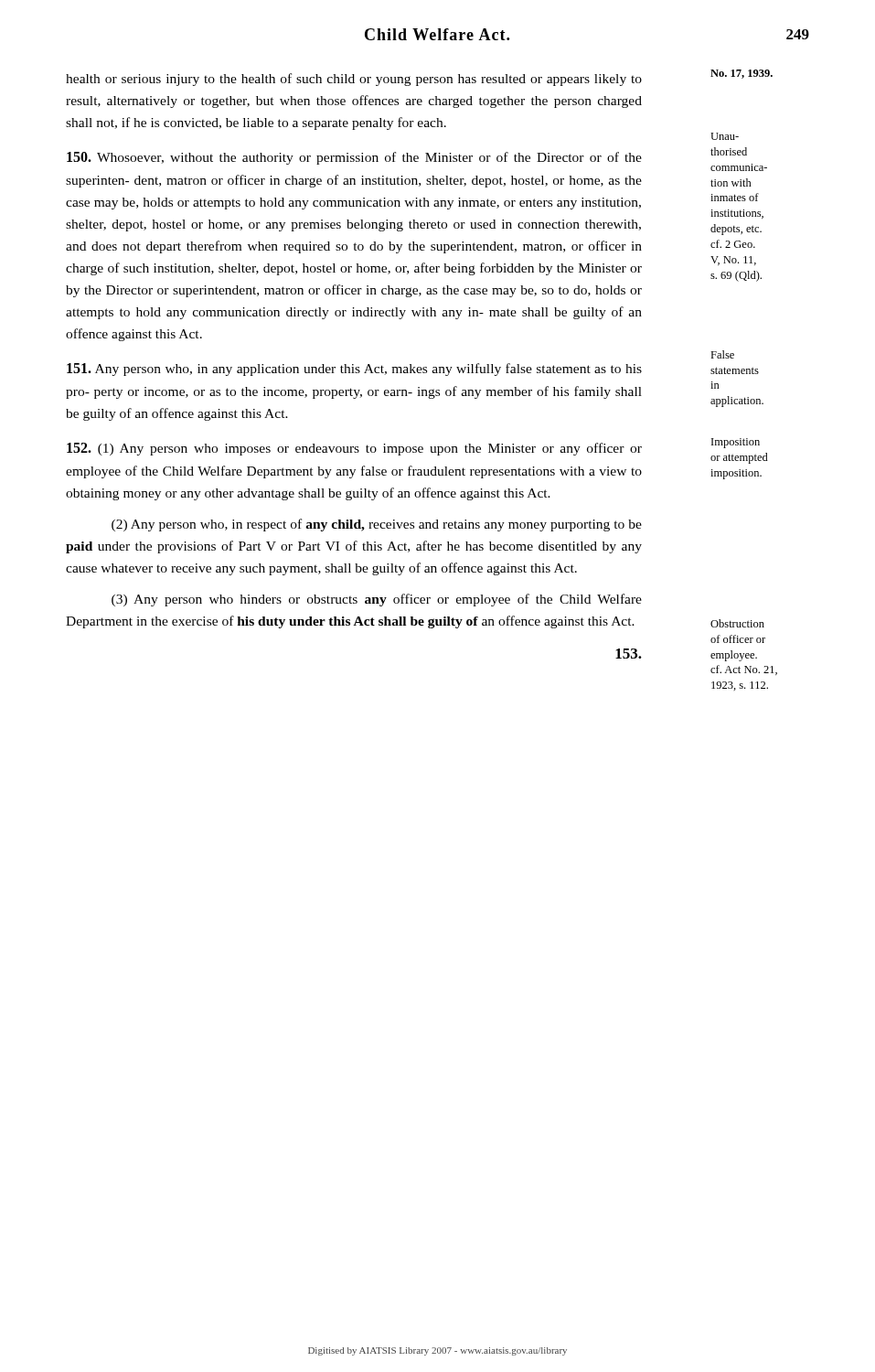Find the block on this page that starts "Obstructionof officer oremployee.cf. Act No. 21,1923,"
The height and width of the screenshot is (1372, 875).
(744, 654)
